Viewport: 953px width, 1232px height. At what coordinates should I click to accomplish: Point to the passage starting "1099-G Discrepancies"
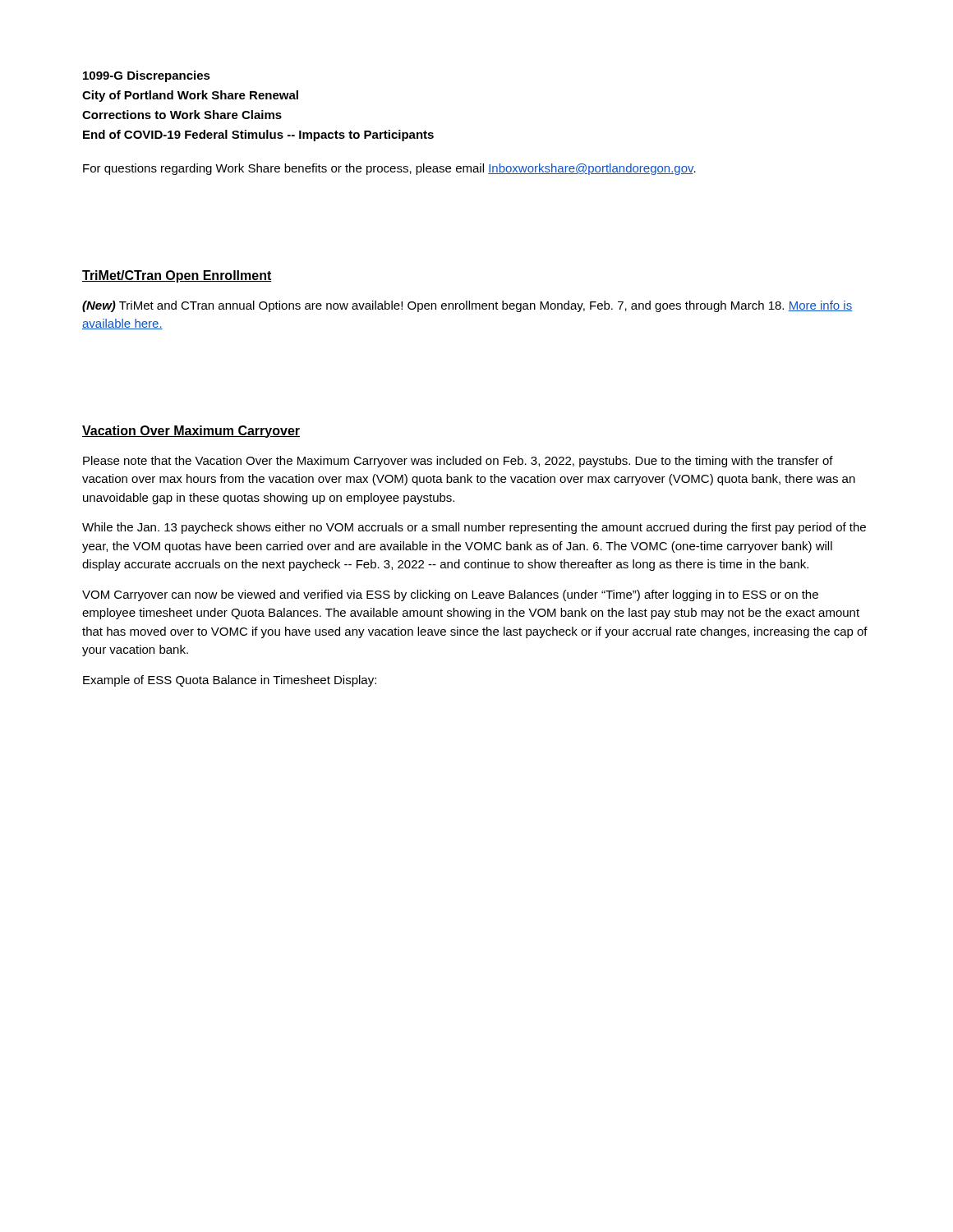[x=146, y=75]
